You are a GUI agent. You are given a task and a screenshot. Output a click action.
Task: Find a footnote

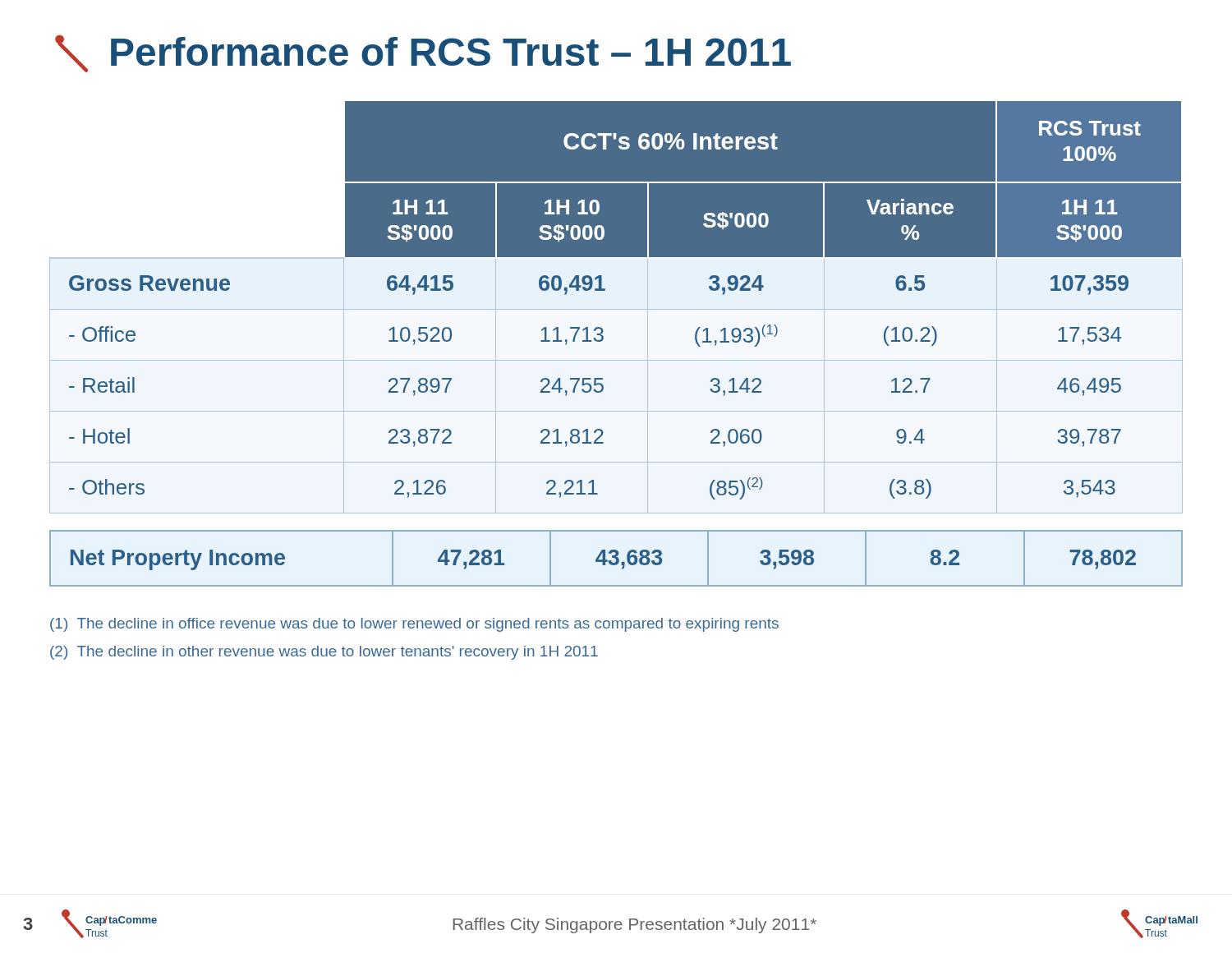click(x=414, y=637)
